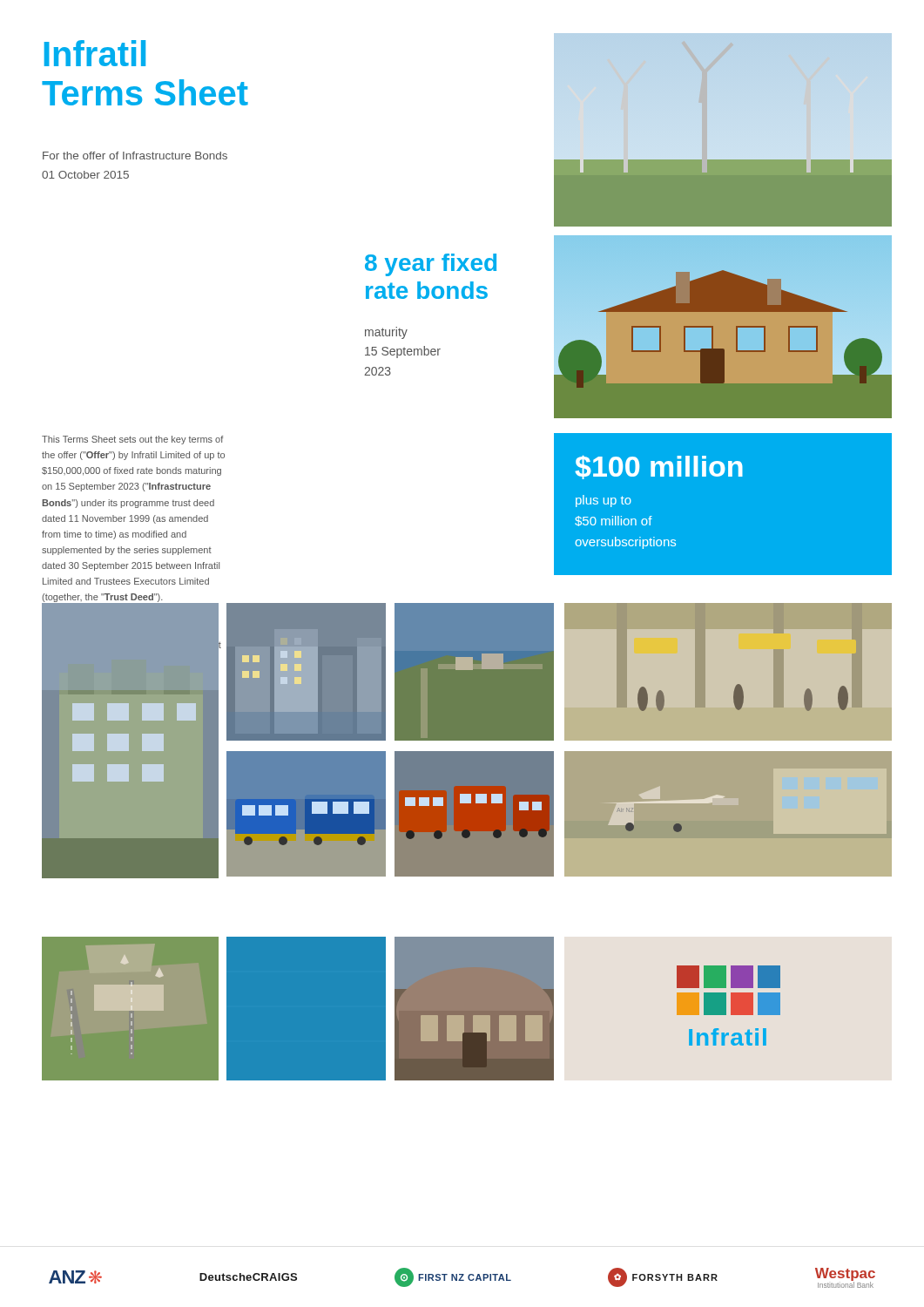
Task: Click on the logo
Action: 728,1009
